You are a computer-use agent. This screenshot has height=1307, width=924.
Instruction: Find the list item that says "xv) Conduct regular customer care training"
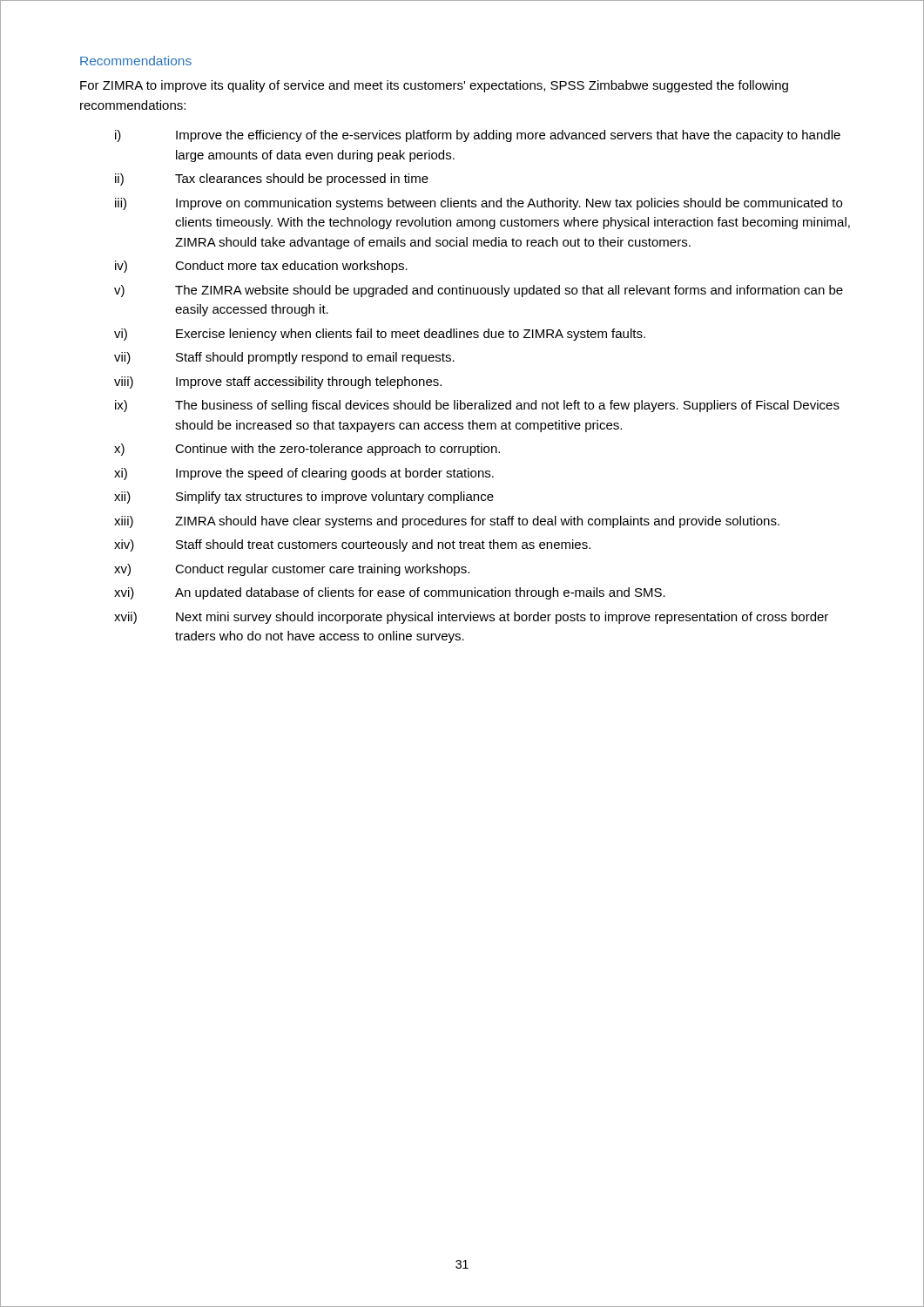click(x=466, y=569)
